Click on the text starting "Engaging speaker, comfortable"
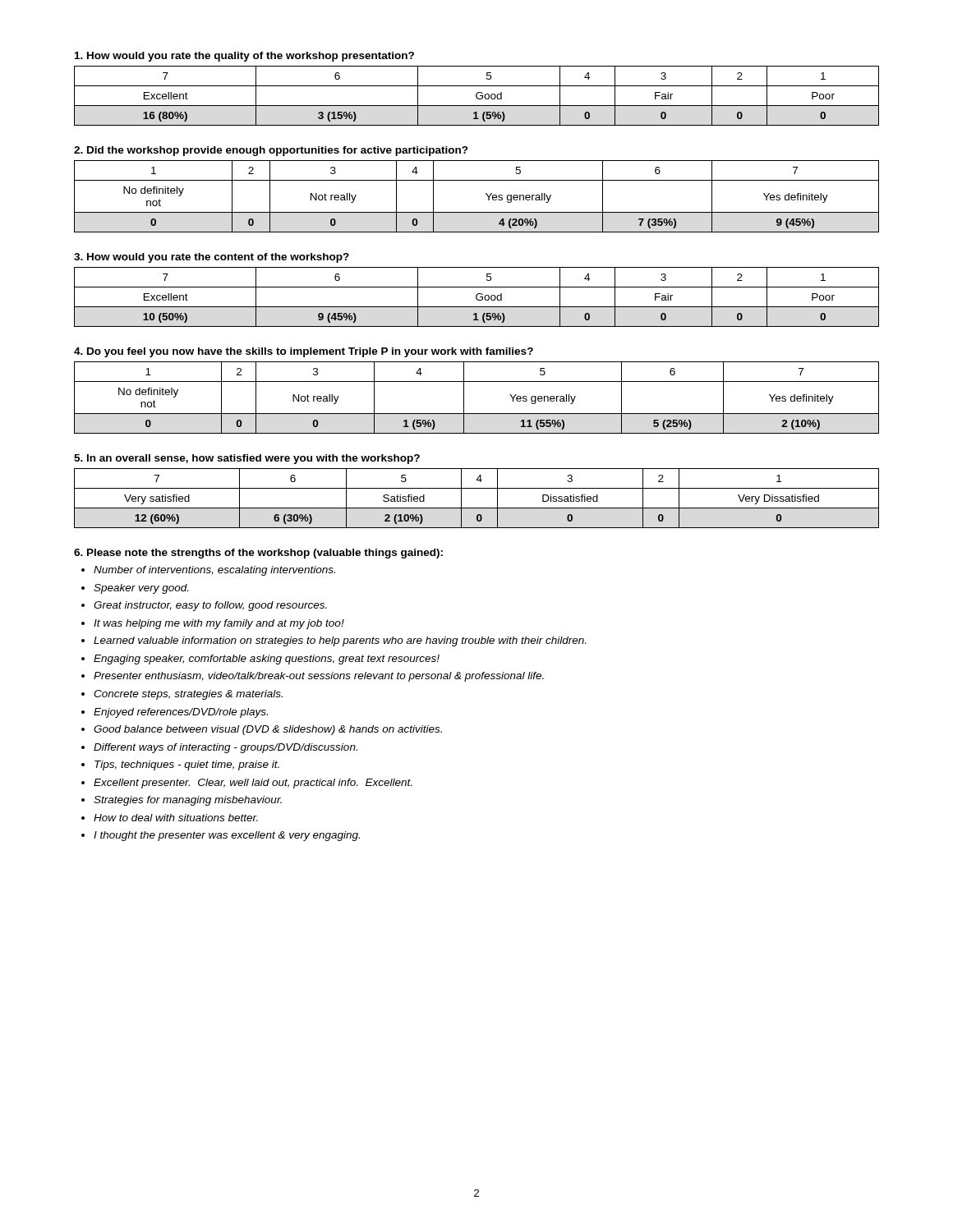The image size is (953, 1232). pyautogui.click(x=267, y=658)
